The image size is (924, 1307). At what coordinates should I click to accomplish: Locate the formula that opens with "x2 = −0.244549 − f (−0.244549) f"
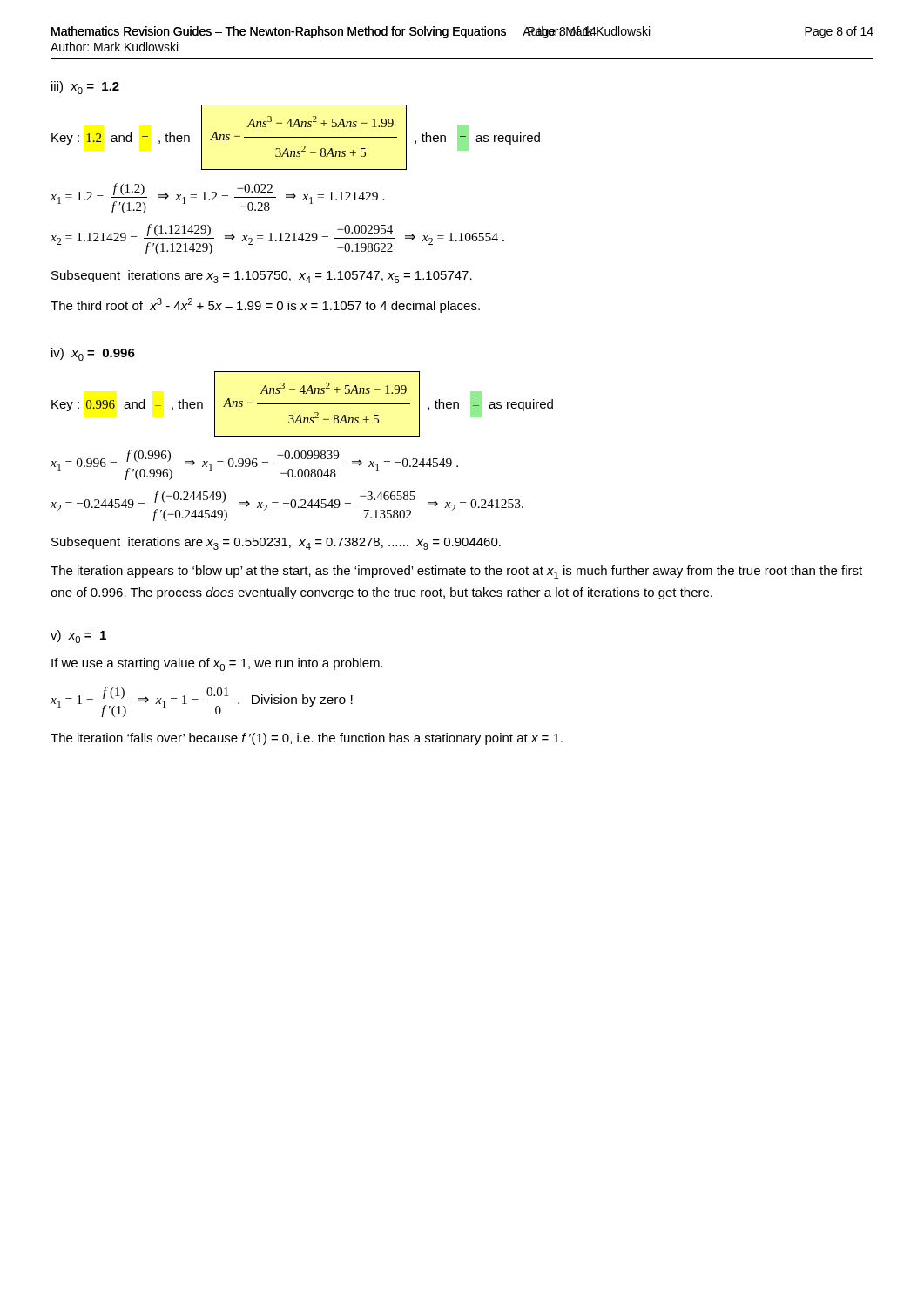pyautogui.click(x=287, y=505)
